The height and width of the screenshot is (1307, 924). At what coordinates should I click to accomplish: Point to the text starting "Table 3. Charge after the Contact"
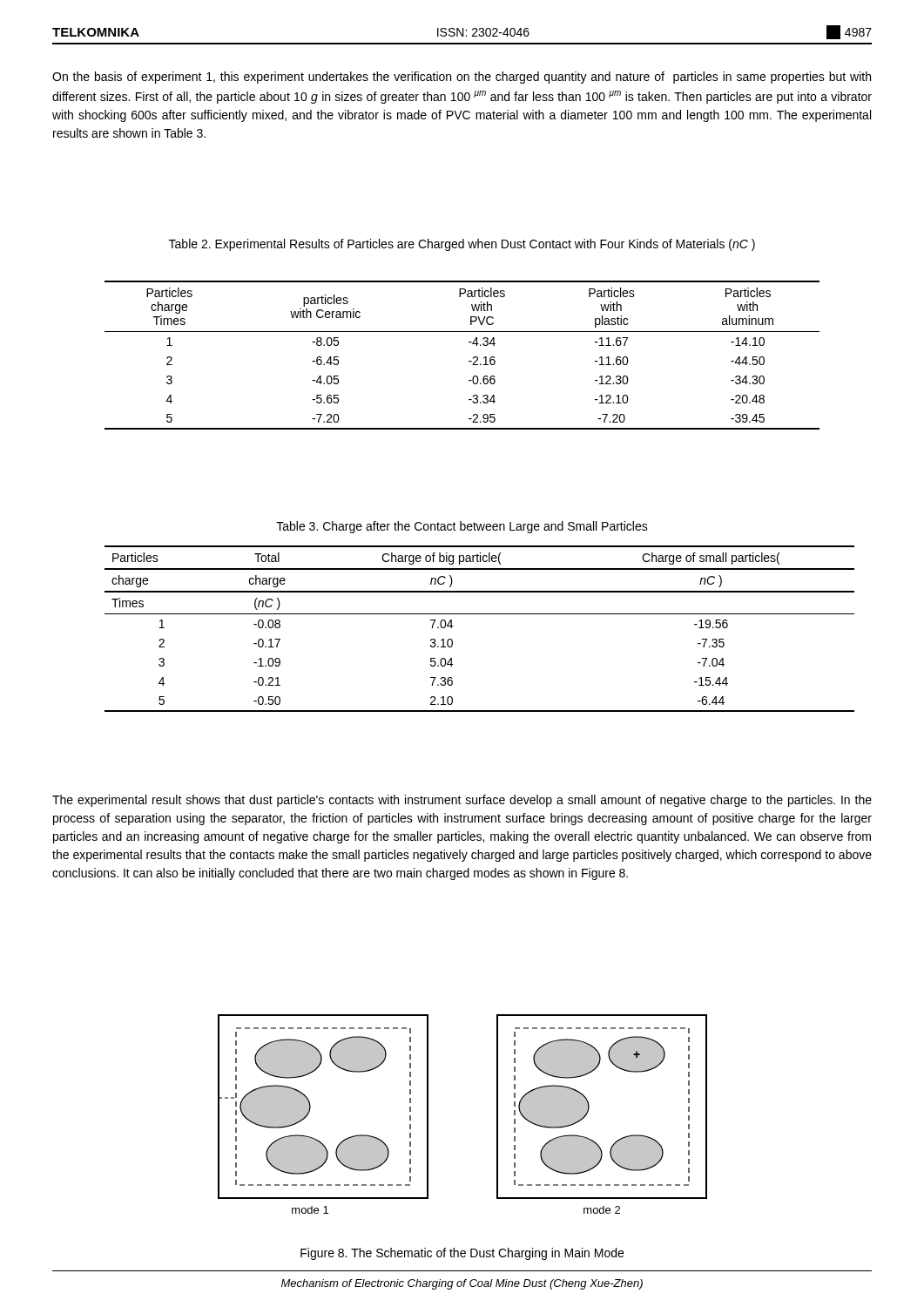(462, 526)
